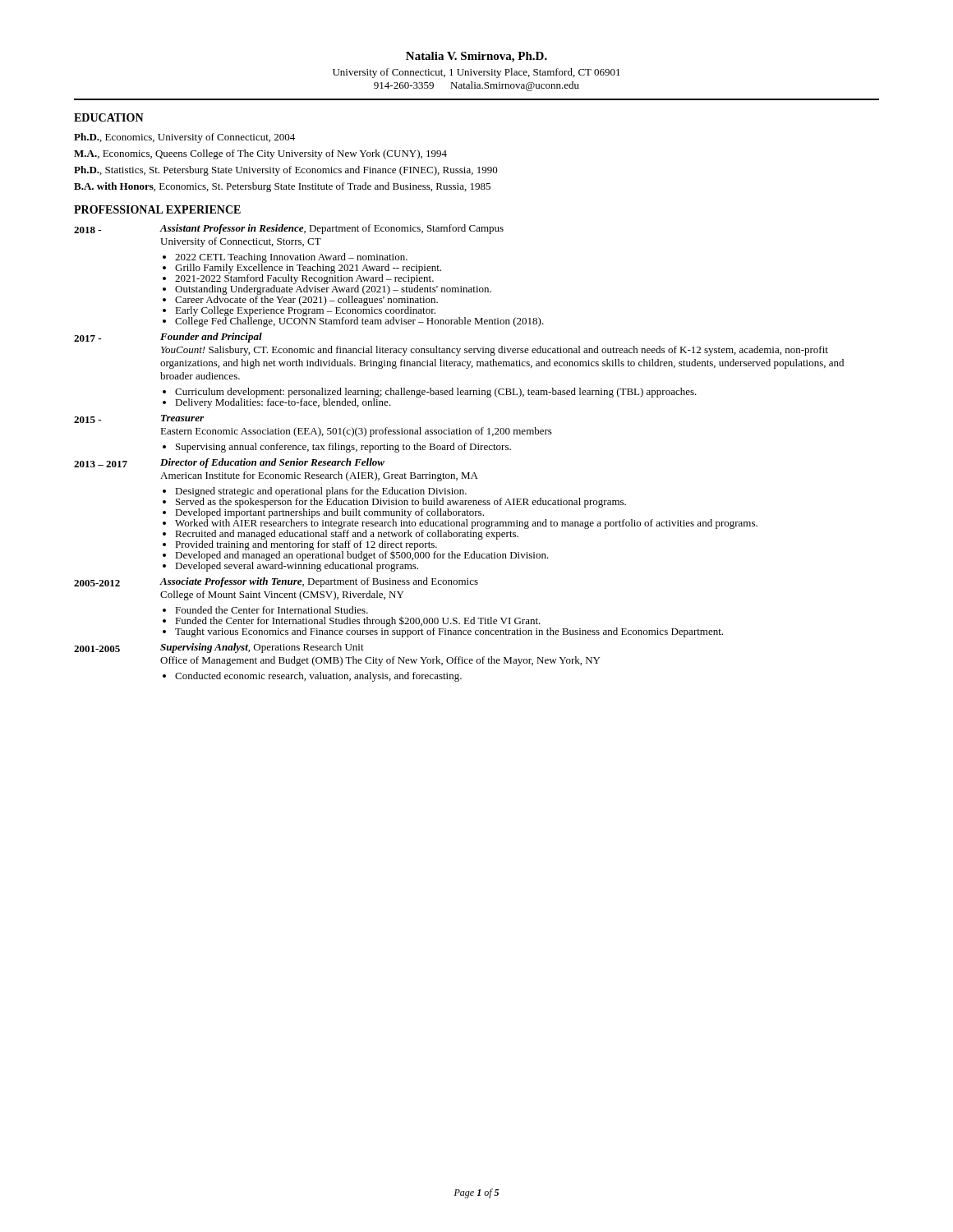Find the region starting "Provided training and mentoring for staff"
This screenshot has height=1232, width=953.
520,544
